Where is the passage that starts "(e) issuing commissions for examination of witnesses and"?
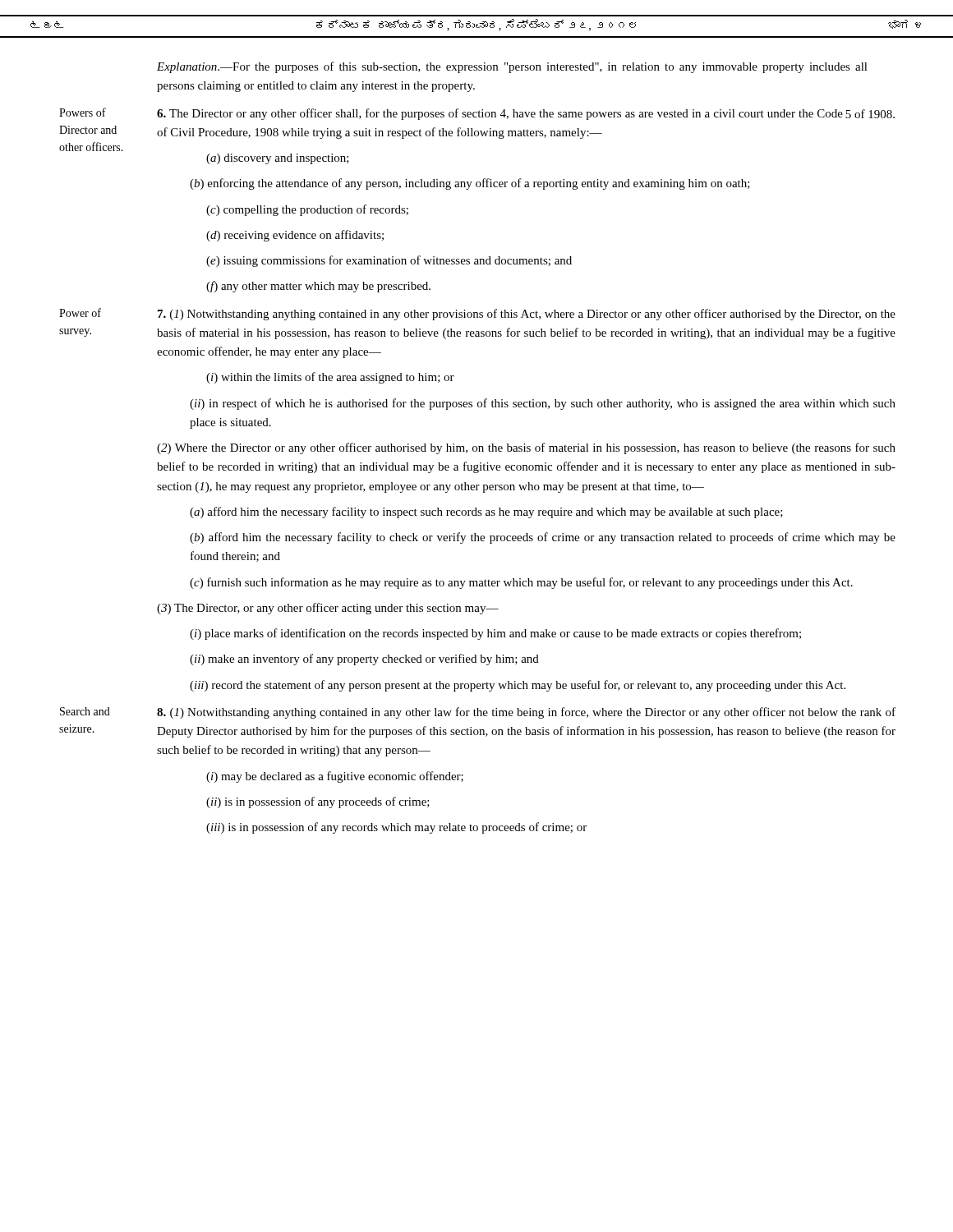The height and width of the screenshot is (1232, 953). [x=551, y=261]
